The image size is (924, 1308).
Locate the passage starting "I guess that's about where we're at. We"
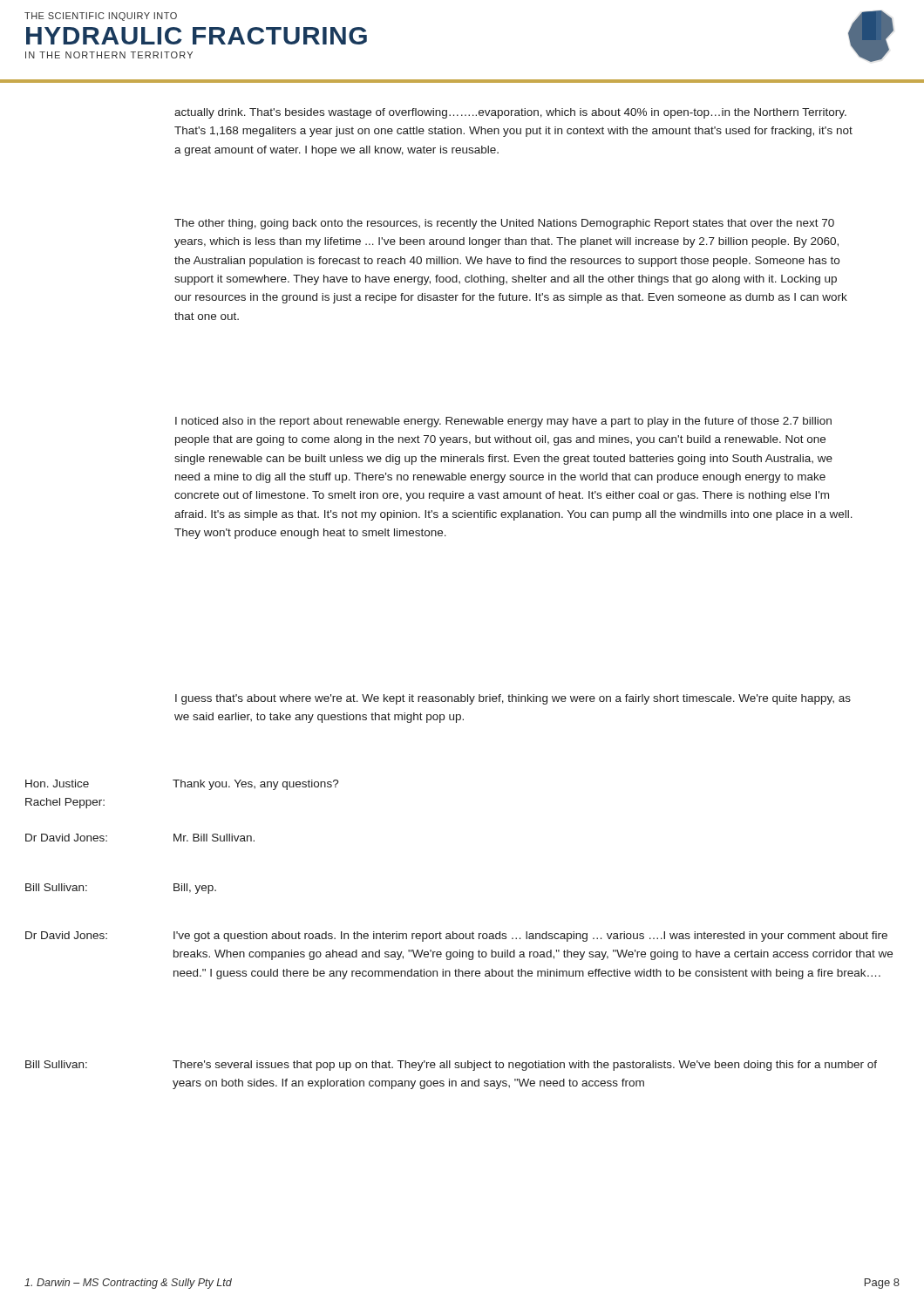513,707
